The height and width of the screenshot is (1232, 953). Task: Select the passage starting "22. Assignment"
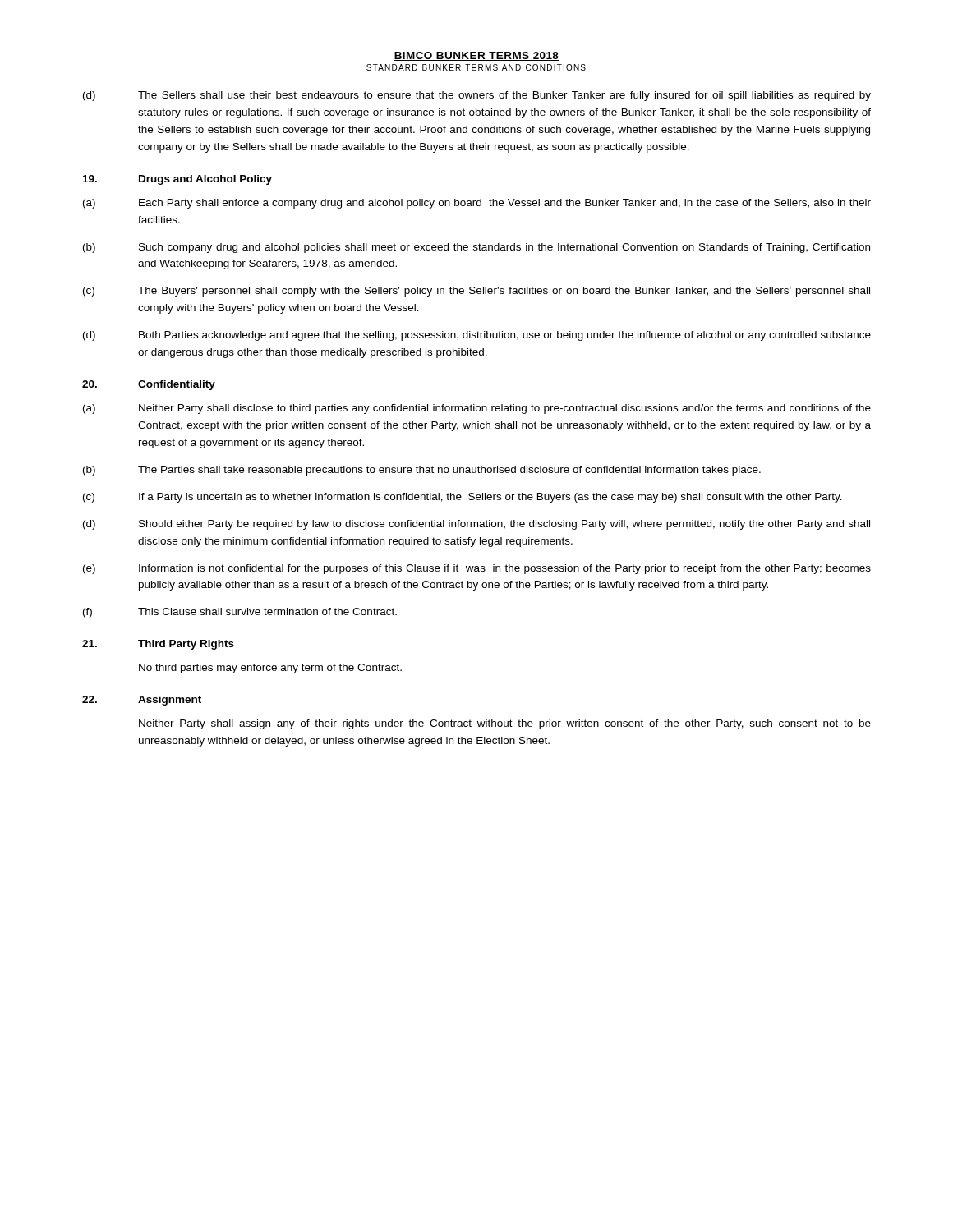(142, 701)
